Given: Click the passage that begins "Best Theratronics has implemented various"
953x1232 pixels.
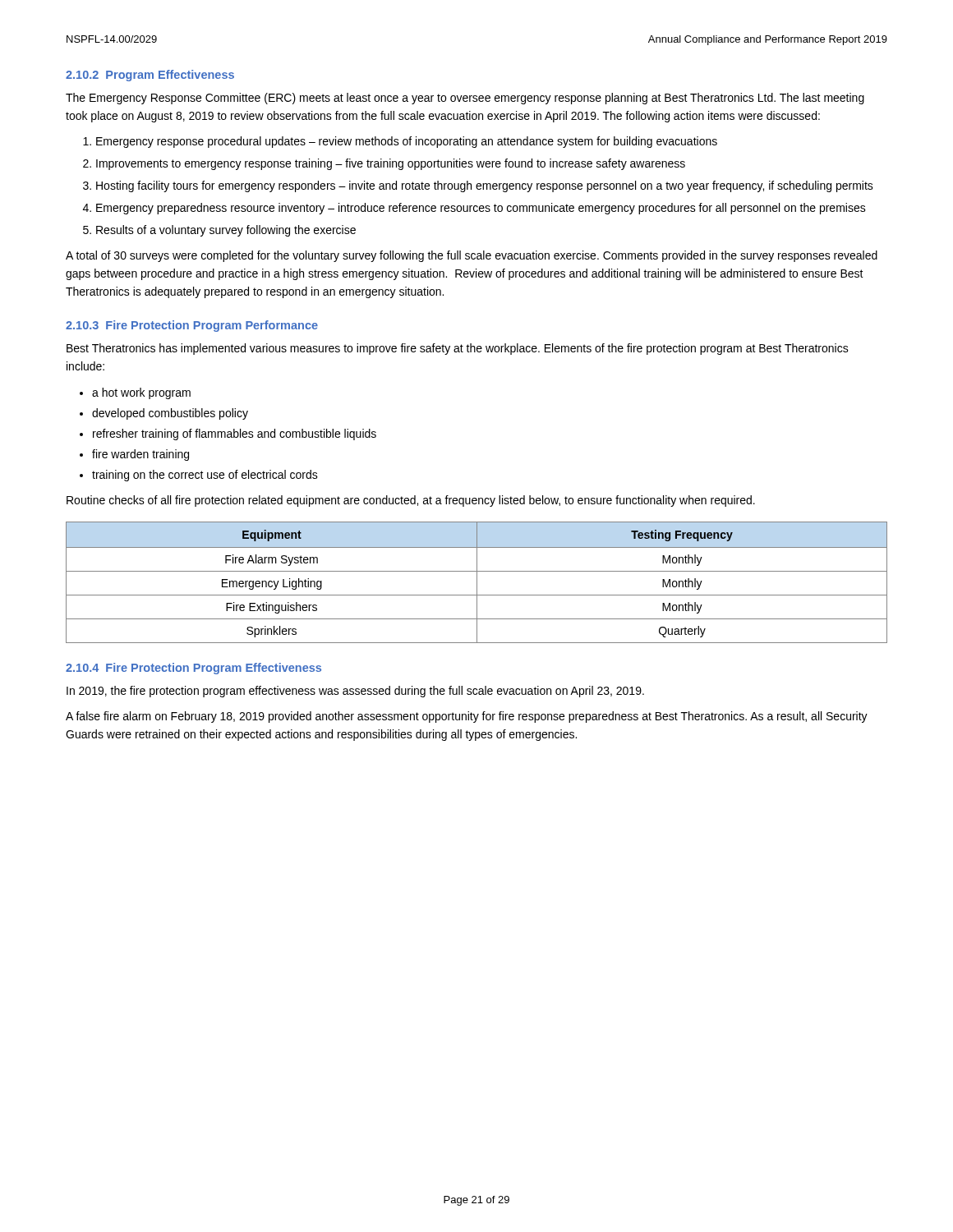Looking at the screenshot, I should pos(457,358).
